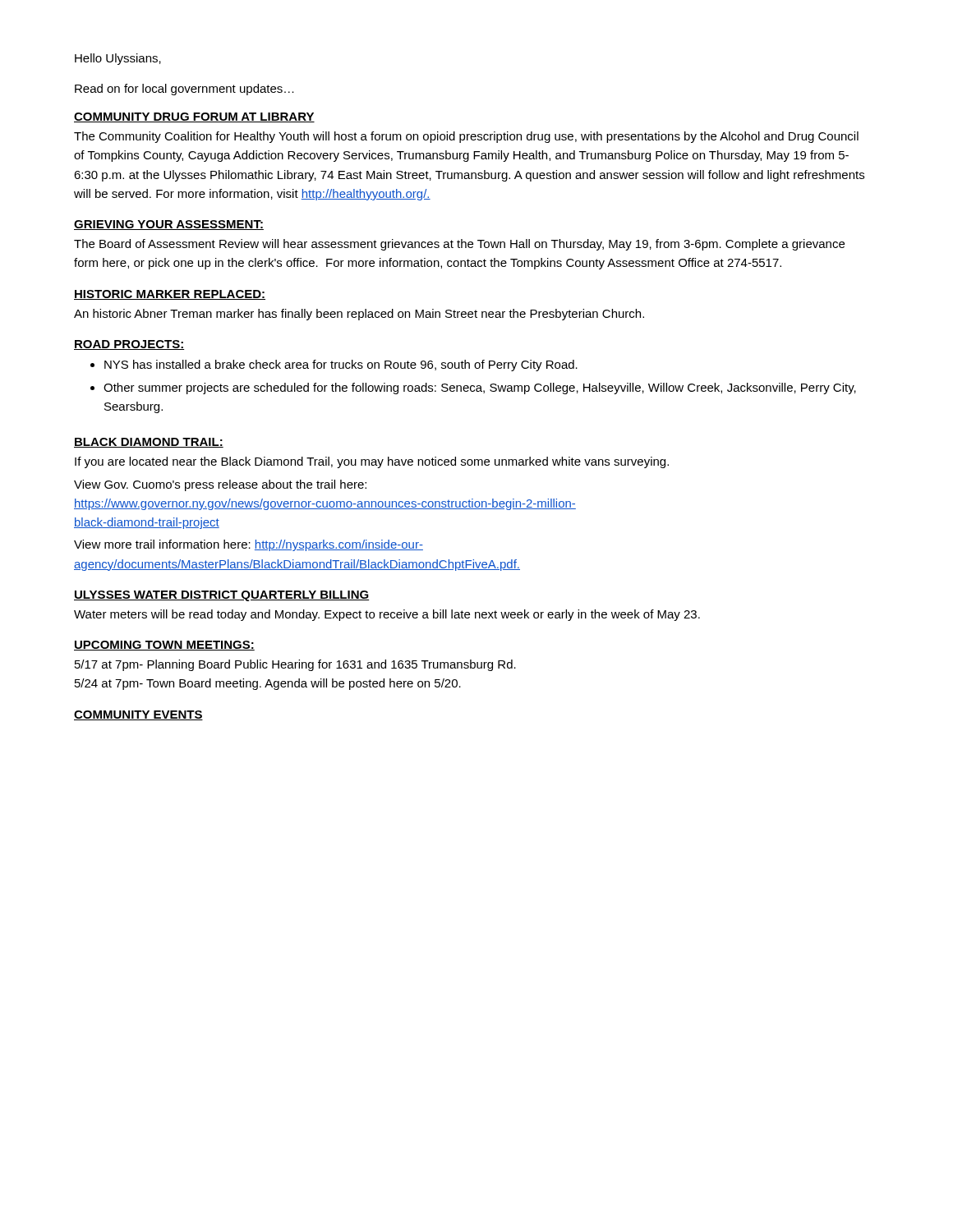Find "BLACK DIAMOND TRAIL:" on this page
This screenshot has height=1232, width=953.
149,442
